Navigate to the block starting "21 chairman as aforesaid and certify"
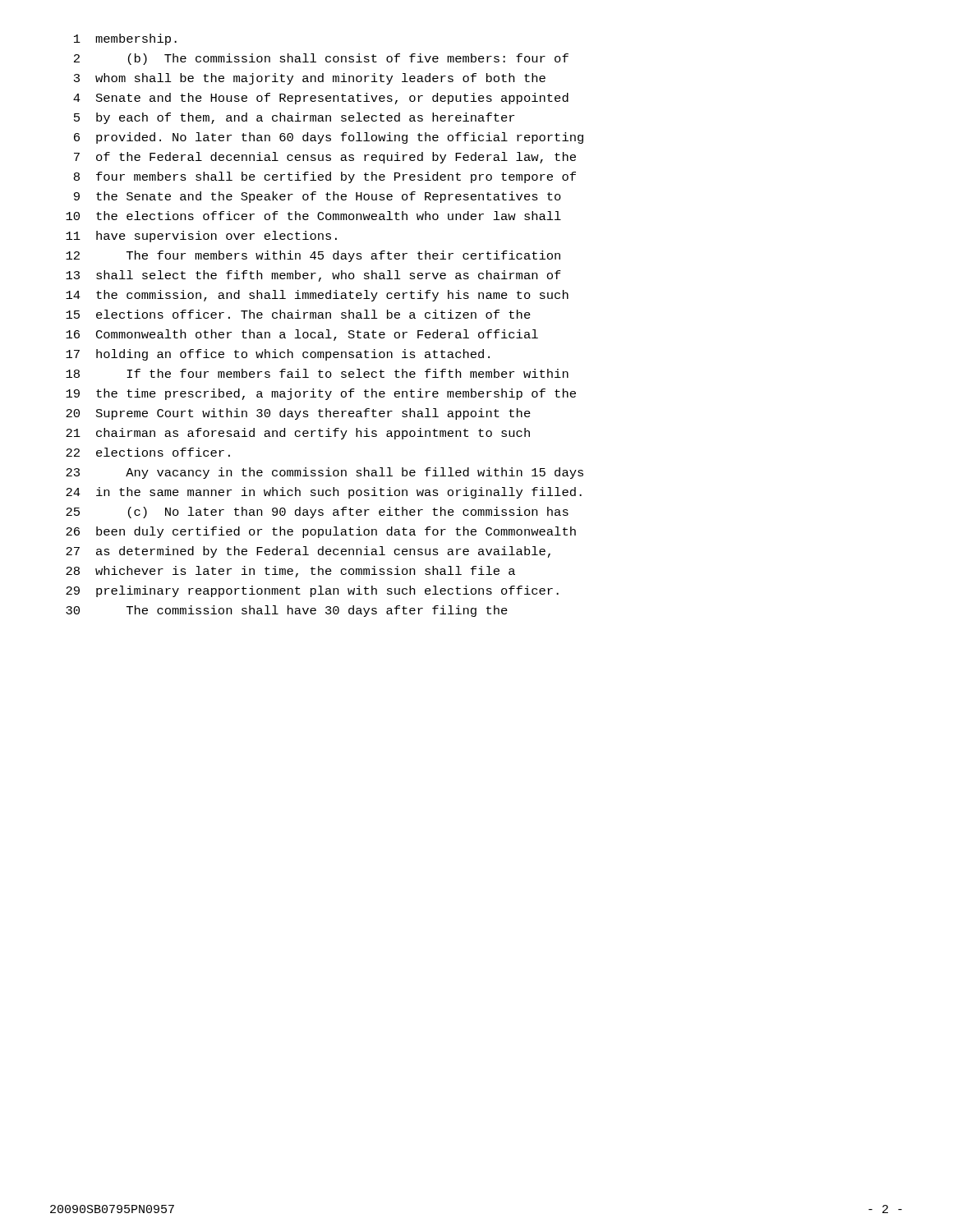 pyautogui.click(x=290, y=434)
